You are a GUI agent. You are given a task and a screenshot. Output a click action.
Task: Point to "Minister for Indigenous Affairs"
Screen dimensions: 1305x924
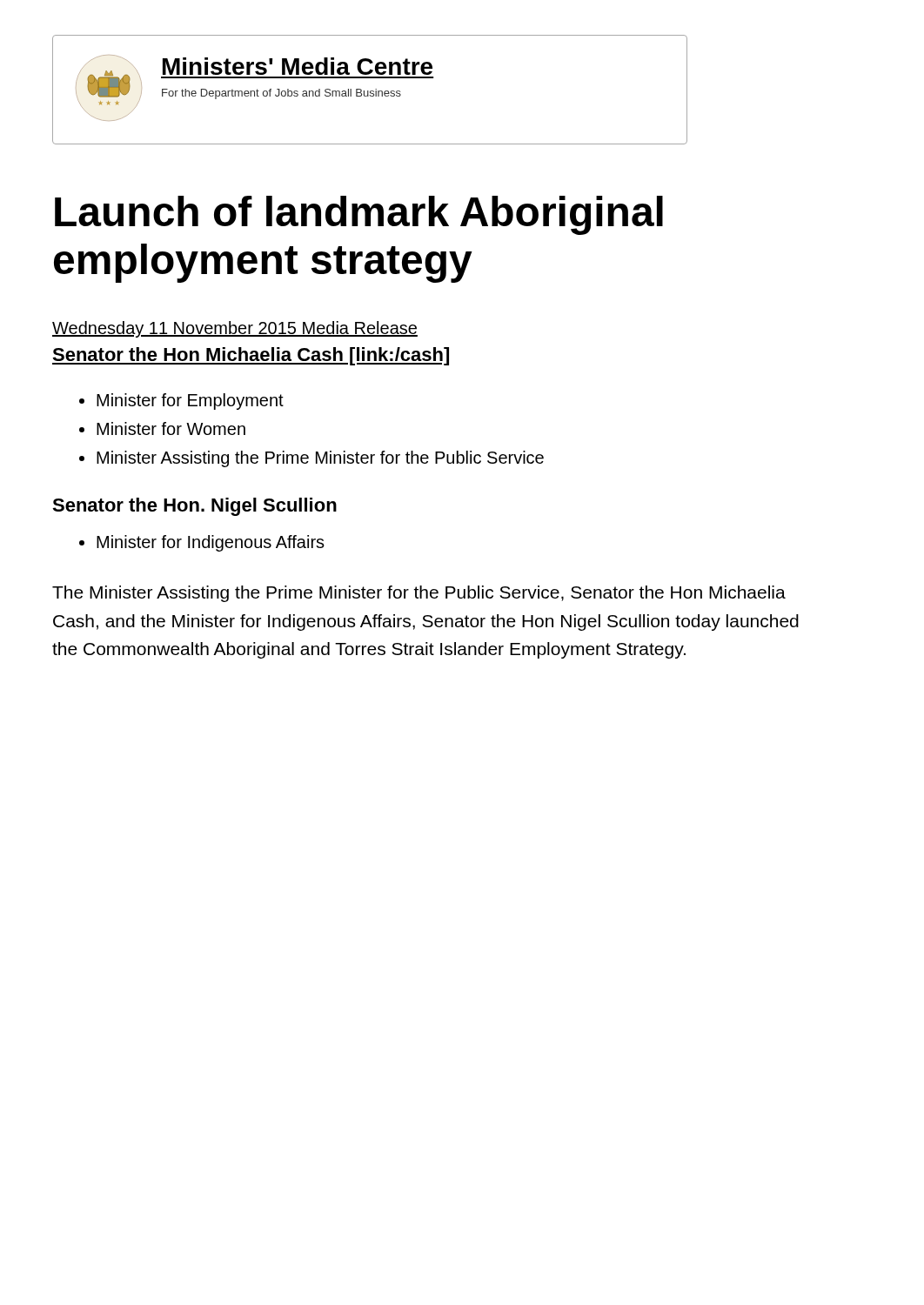pos(210,542)
